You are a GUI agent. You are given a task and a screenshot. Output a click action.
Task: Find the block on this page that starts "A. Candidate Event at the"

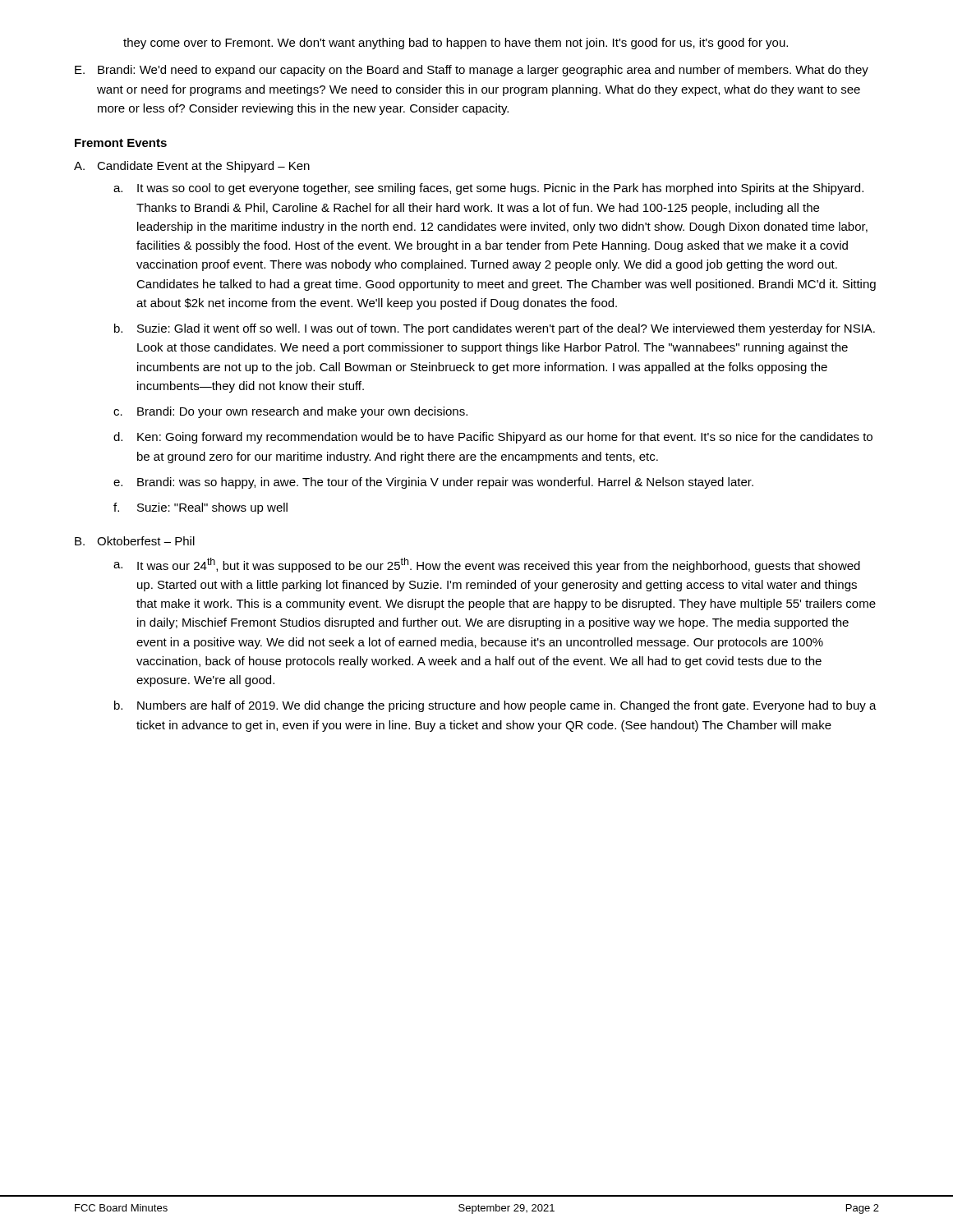[x=476, y=340]
